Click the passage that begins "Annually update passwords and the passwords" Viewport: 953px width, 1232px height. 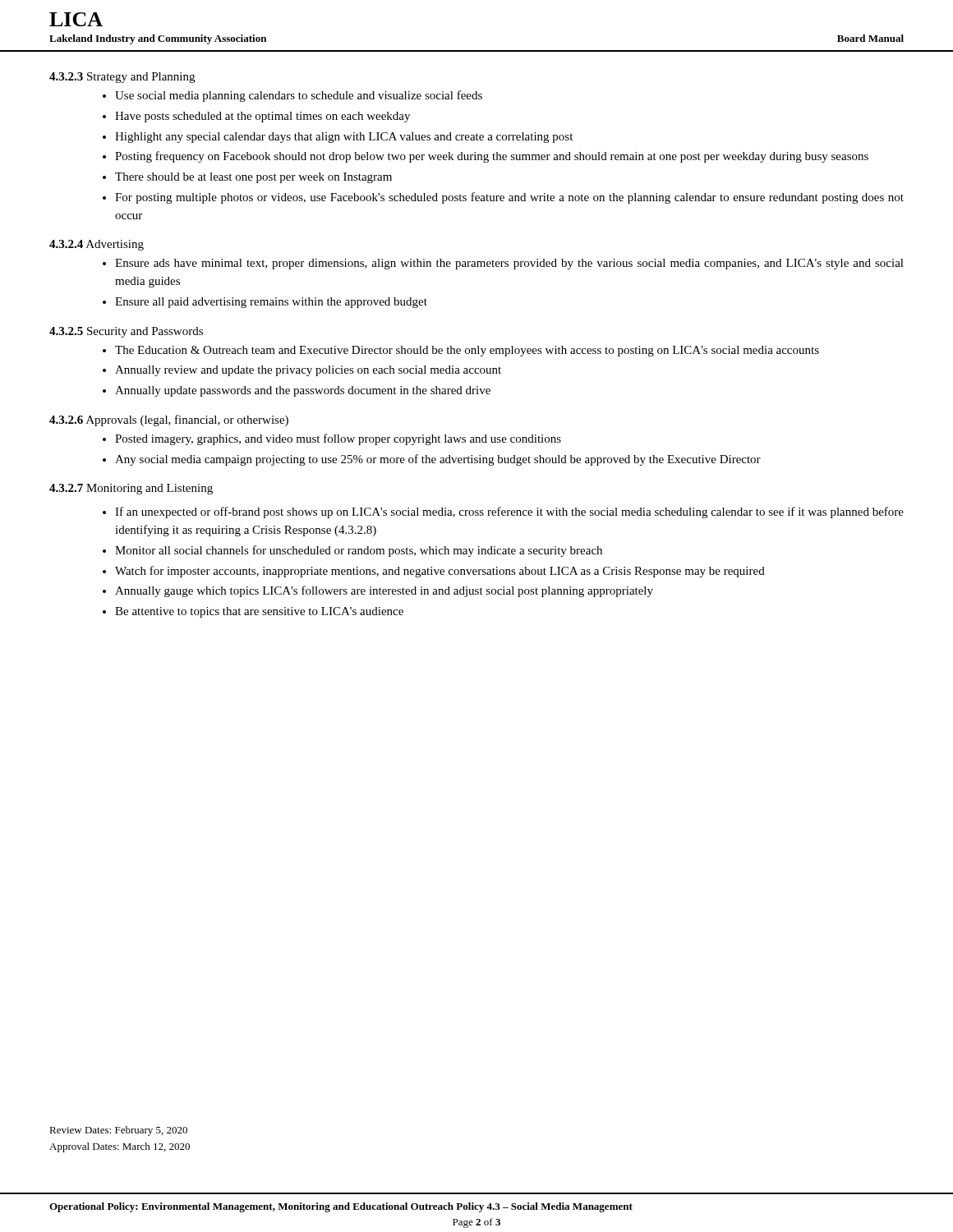303,390
